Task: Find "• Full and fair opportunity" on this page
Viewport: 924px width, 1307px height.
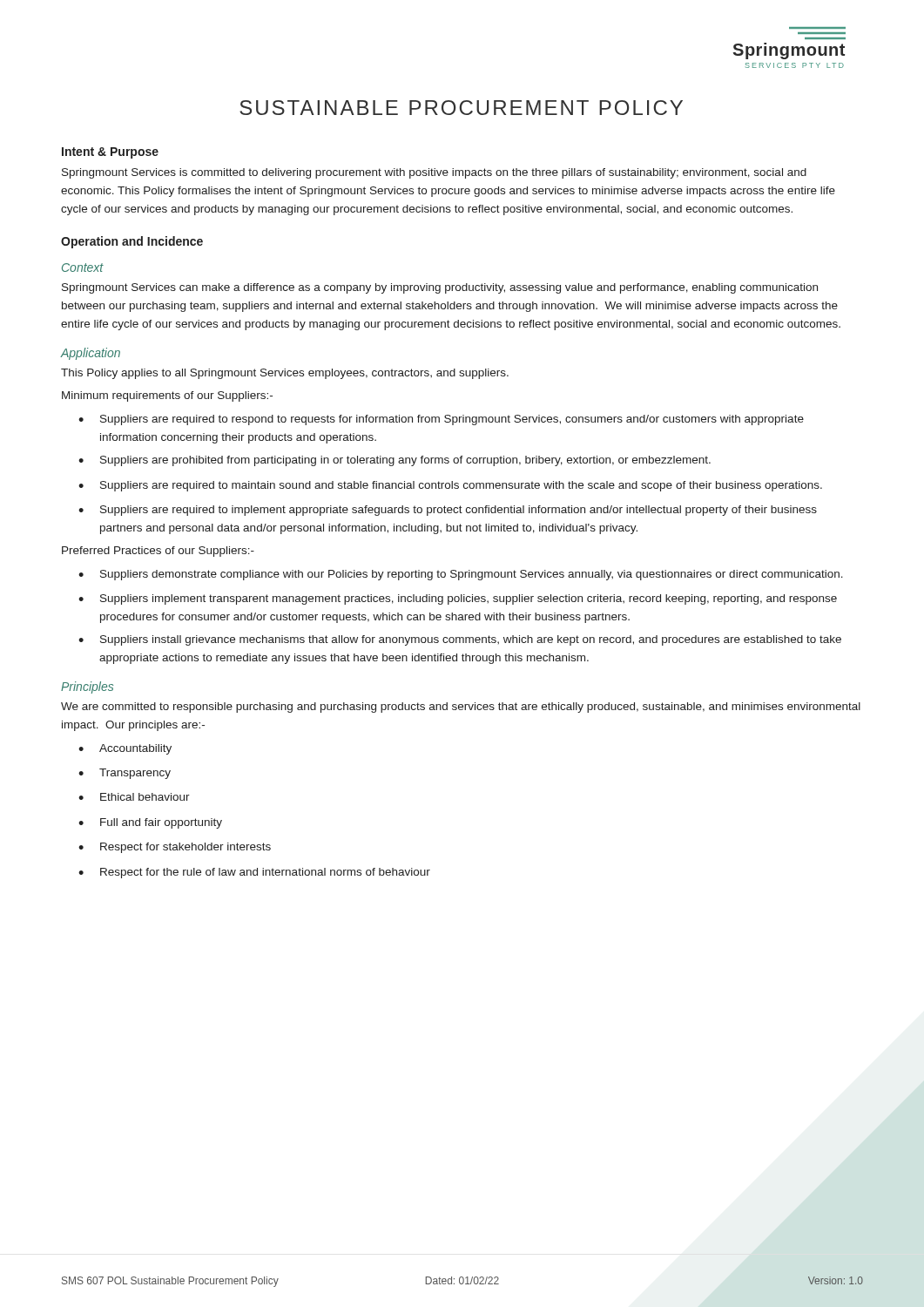Action: pos(150,823)
